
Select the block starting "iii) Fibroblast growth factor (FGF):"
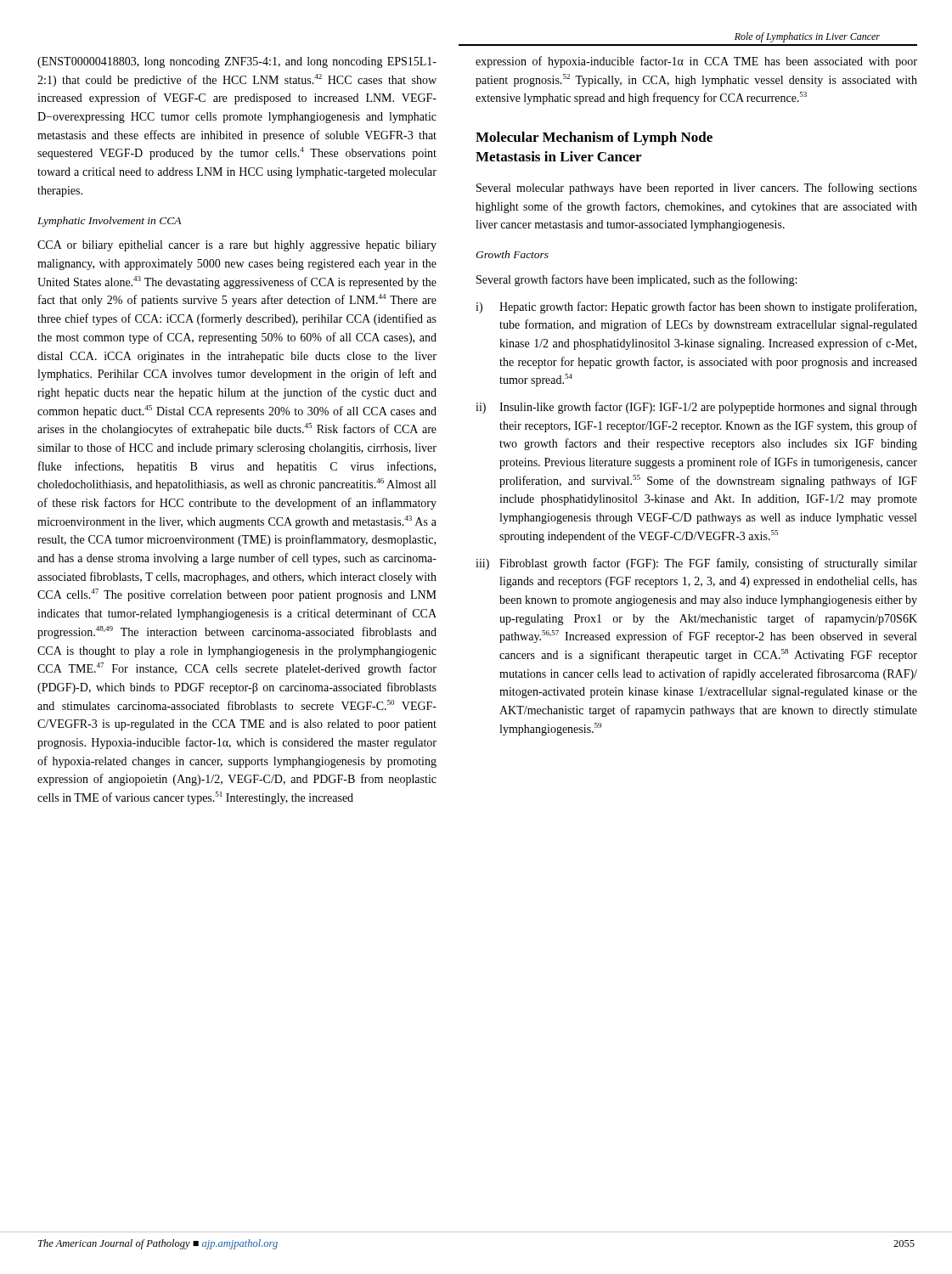(696, 646)
